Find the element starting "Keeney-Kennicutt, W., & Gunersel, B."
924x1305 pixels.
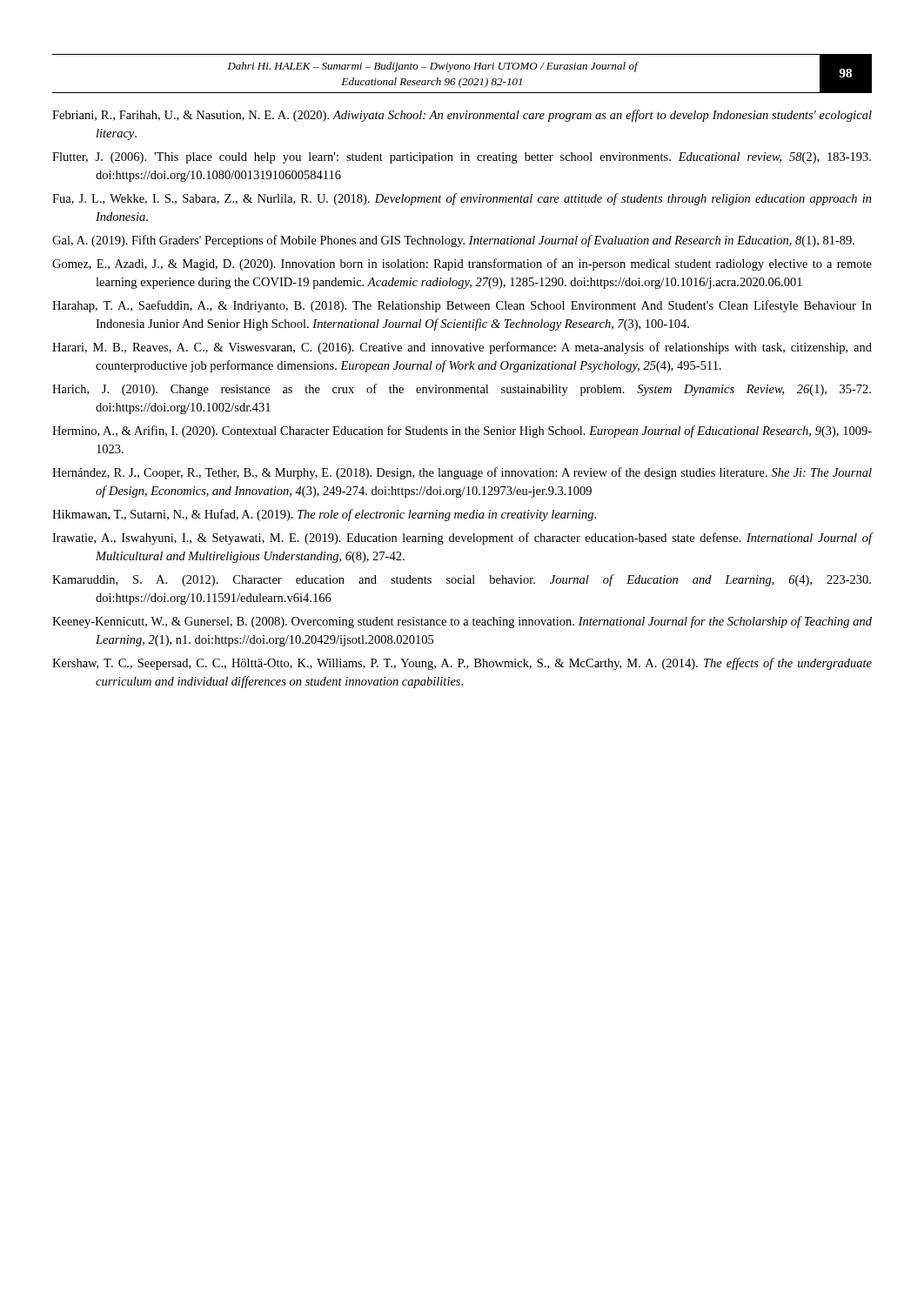point(462,631)
